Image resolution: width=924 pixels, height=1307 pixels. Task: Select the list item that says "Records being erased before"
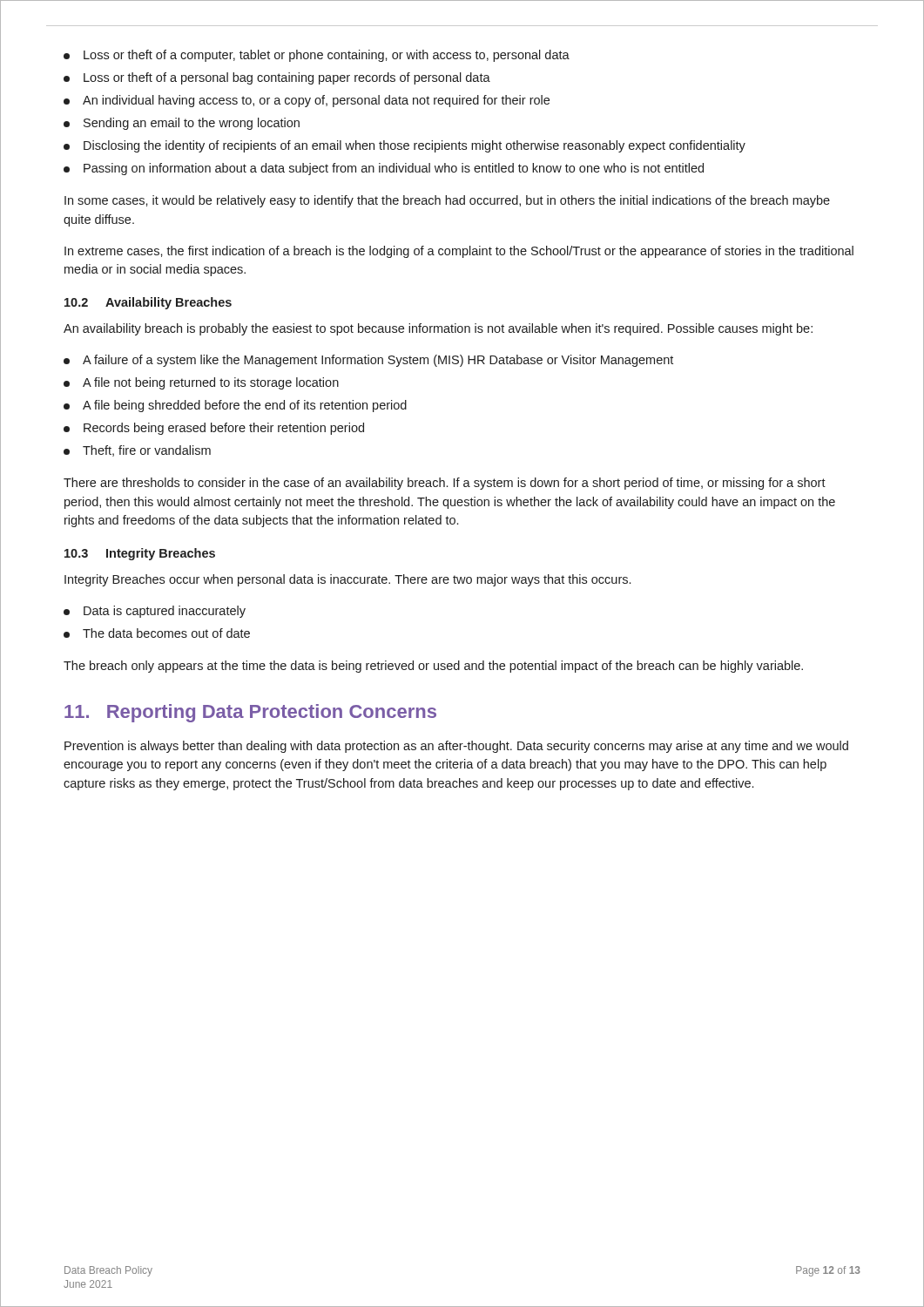pos(214,429)
